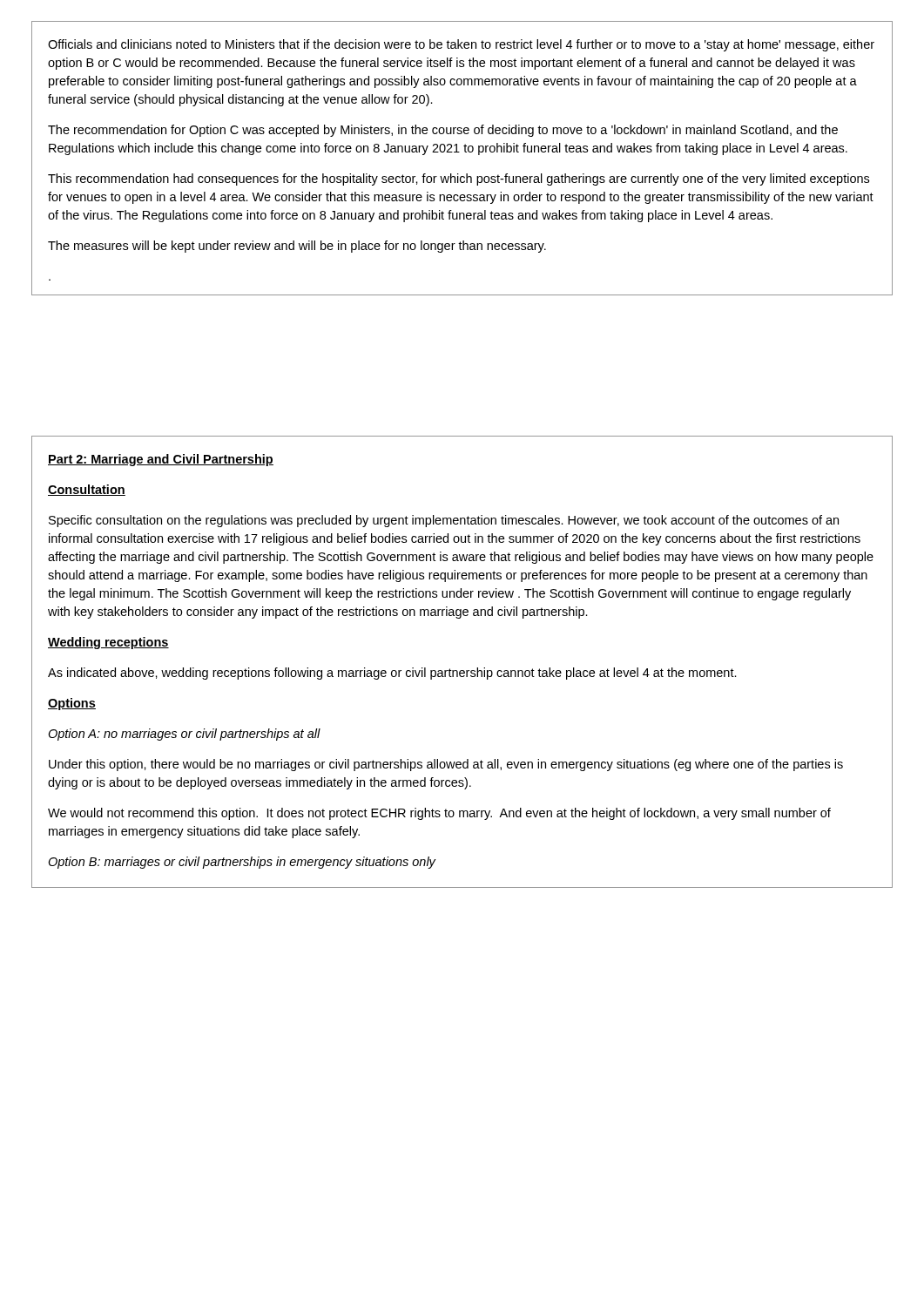Find the text block that reads "Option B: marriages or civil partnerships in"
This screenshot has width=924, height=1307.
242,862
